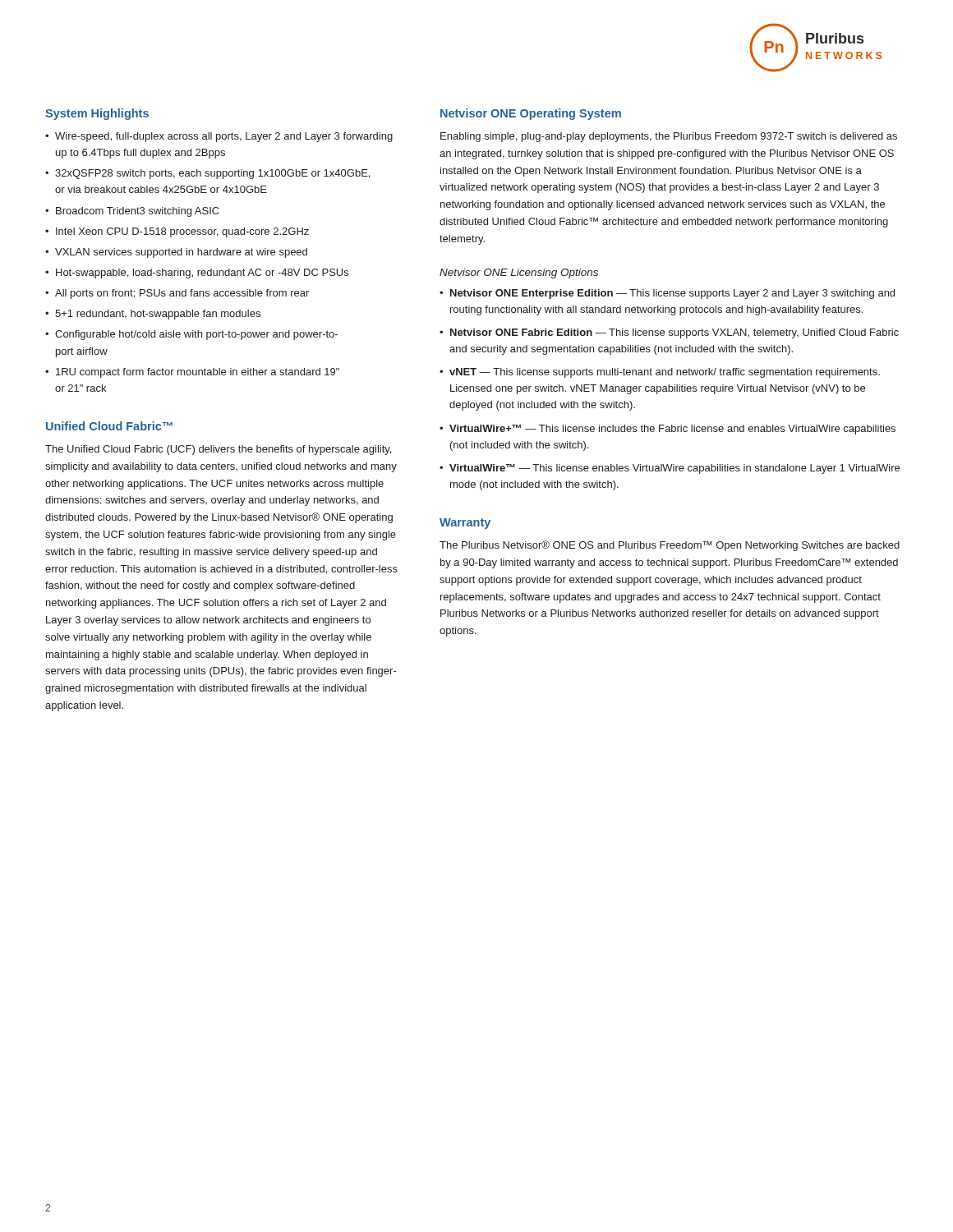Locate the block of text that opens with "32xQSFP28 switch ports, each supporting"
This screenshot has height=1232, width=953.
pos(227,183)
